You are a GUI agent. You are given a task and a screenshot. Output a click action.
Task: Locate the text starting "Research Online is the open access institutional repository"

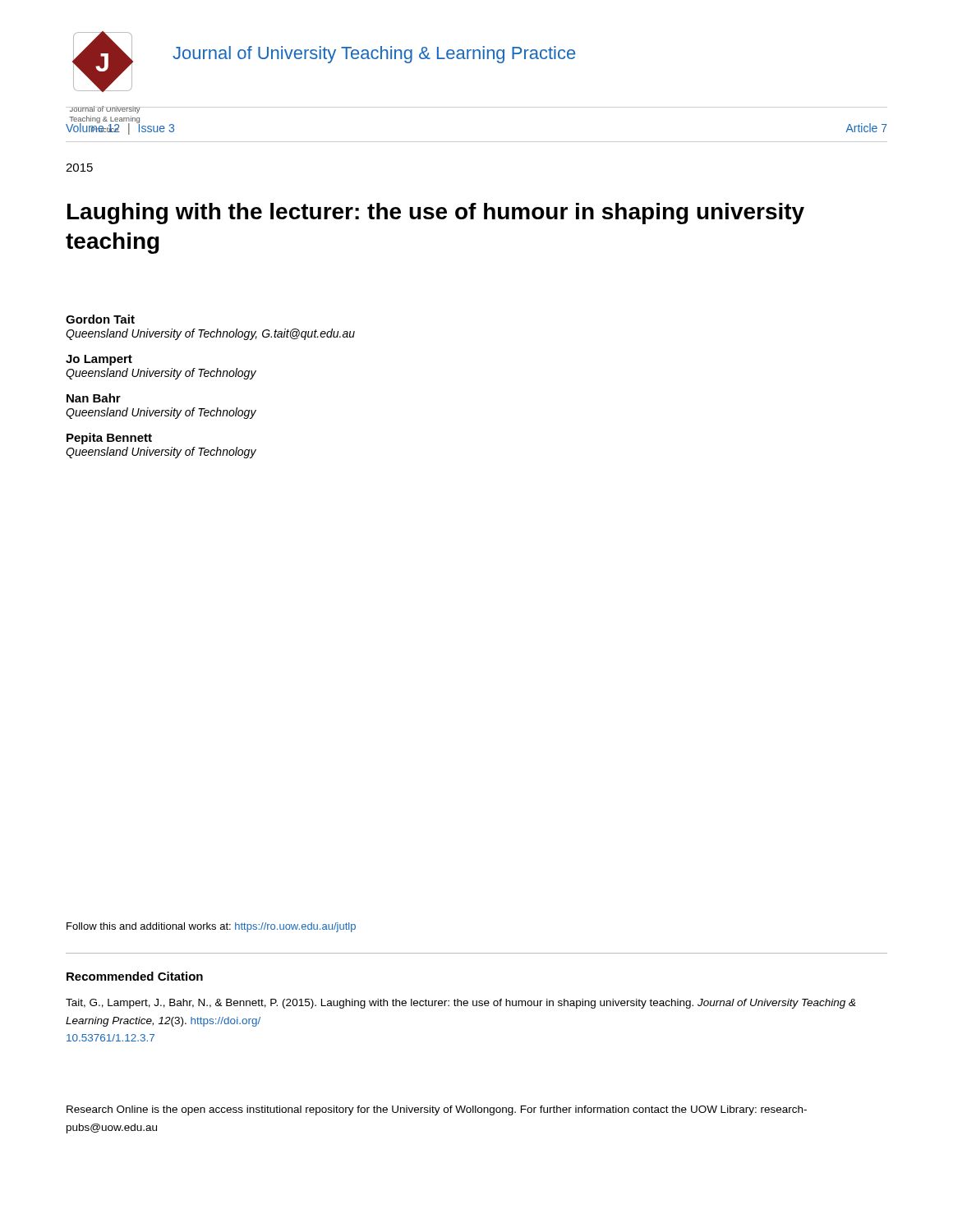pos(436,1118)
